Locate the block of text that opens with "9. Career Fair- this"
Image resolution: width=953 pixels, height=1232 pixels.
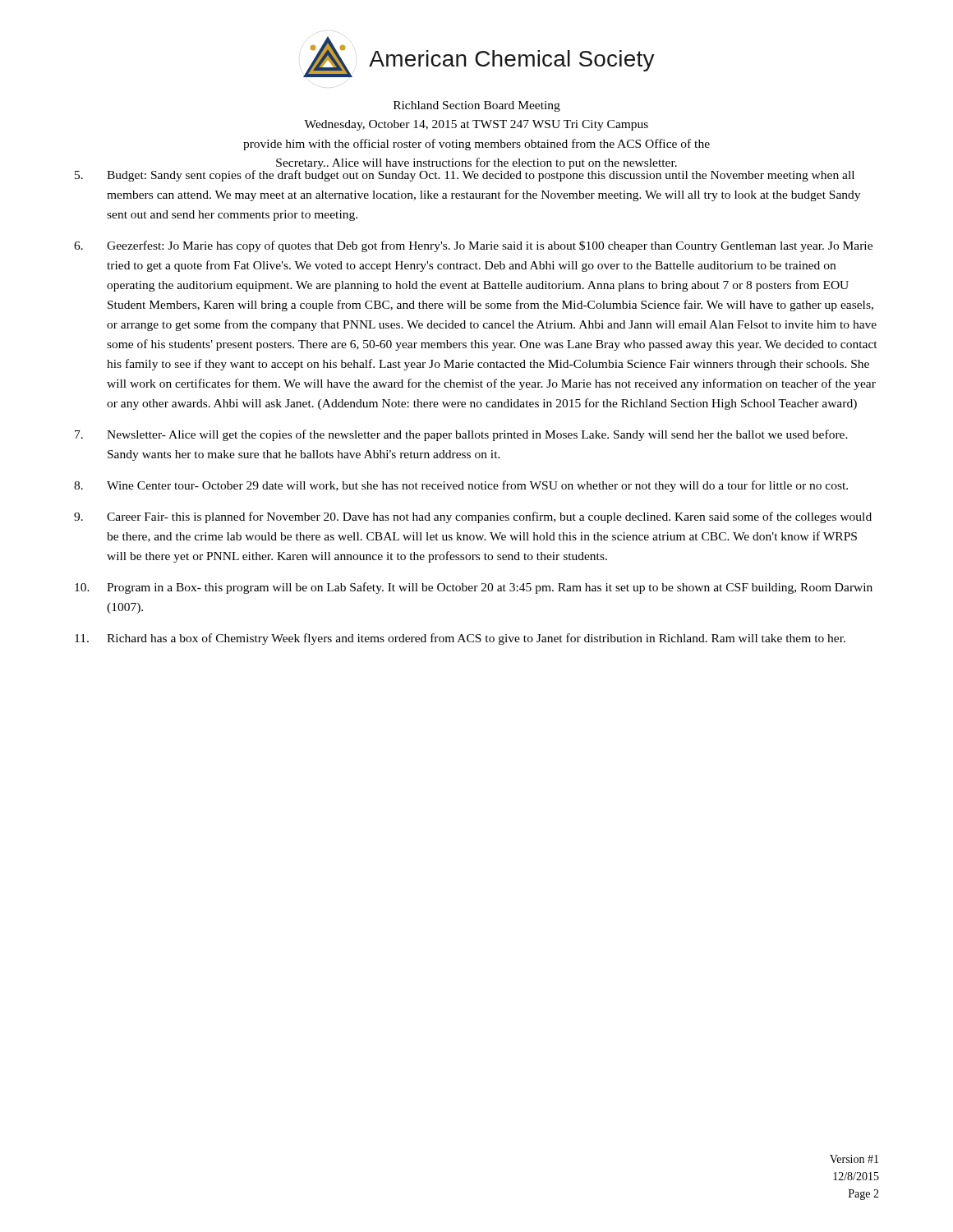point(476,537)
